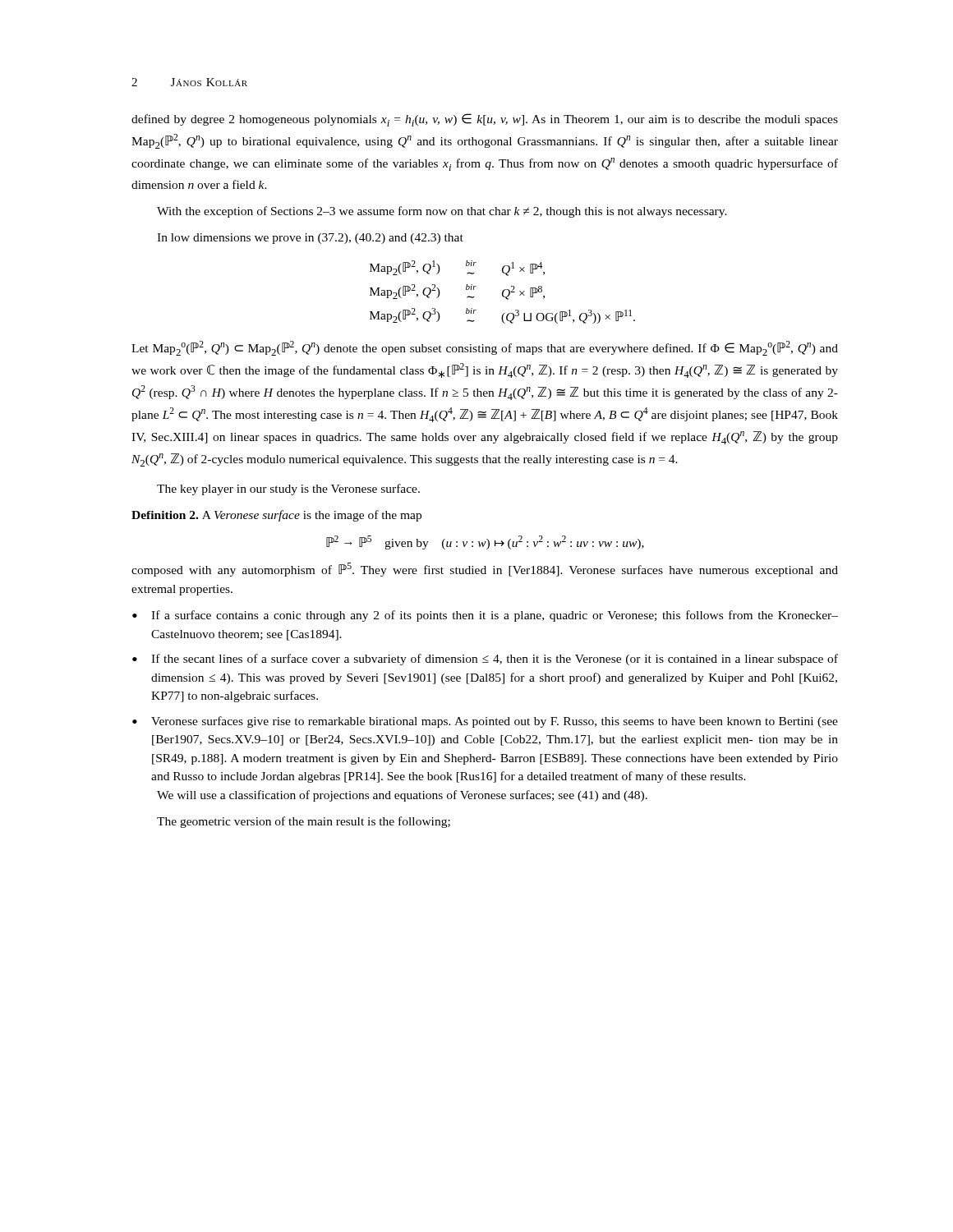The image size is (953, 1232).
Task: Select the text block containing "The geometric version of the"
Action: (x=304, y=822)
